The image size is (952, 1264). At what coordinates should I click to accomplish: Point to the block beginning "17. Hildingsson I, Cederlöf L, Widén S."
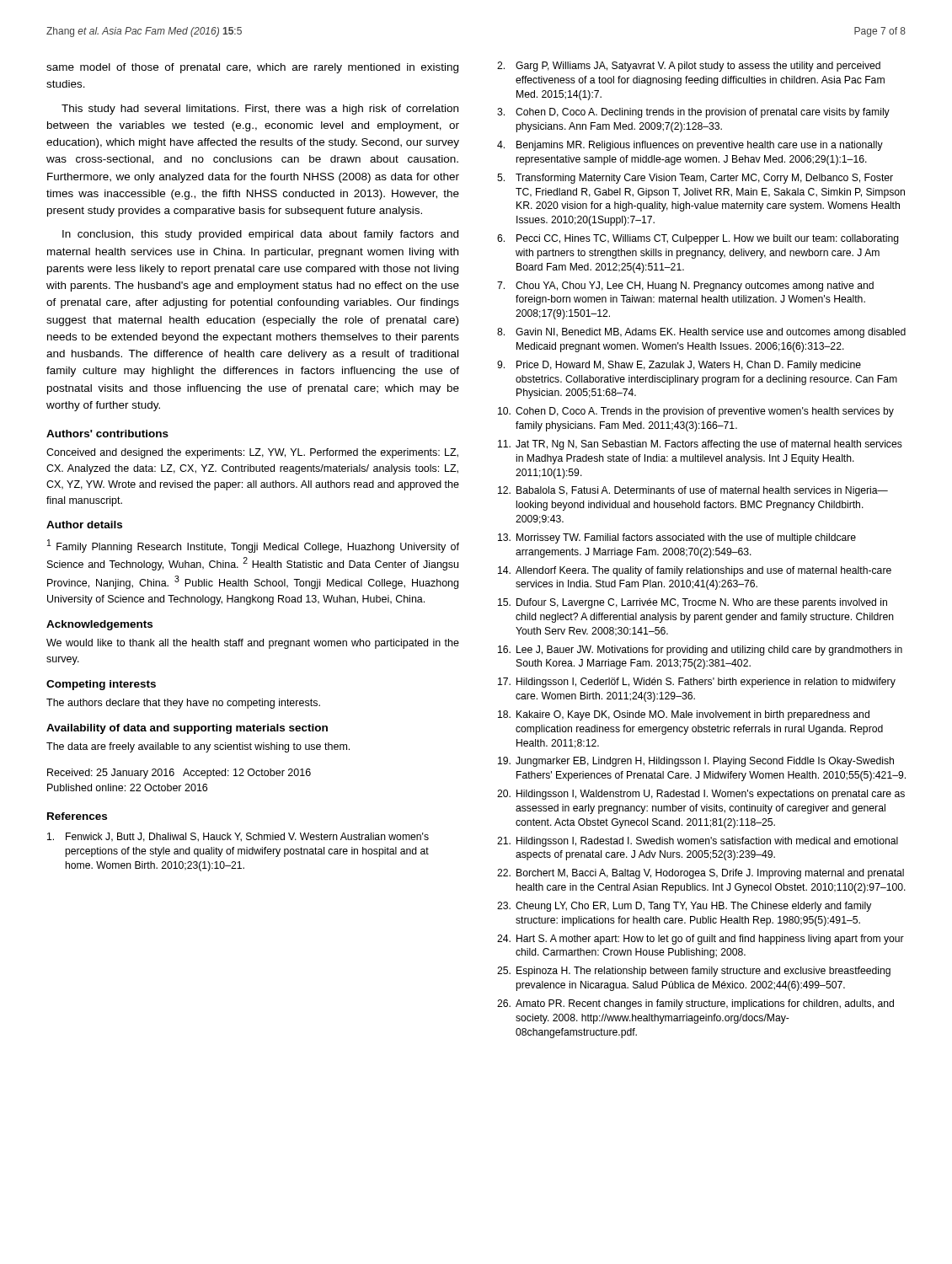pyautogui.click(x=703, y=689)
